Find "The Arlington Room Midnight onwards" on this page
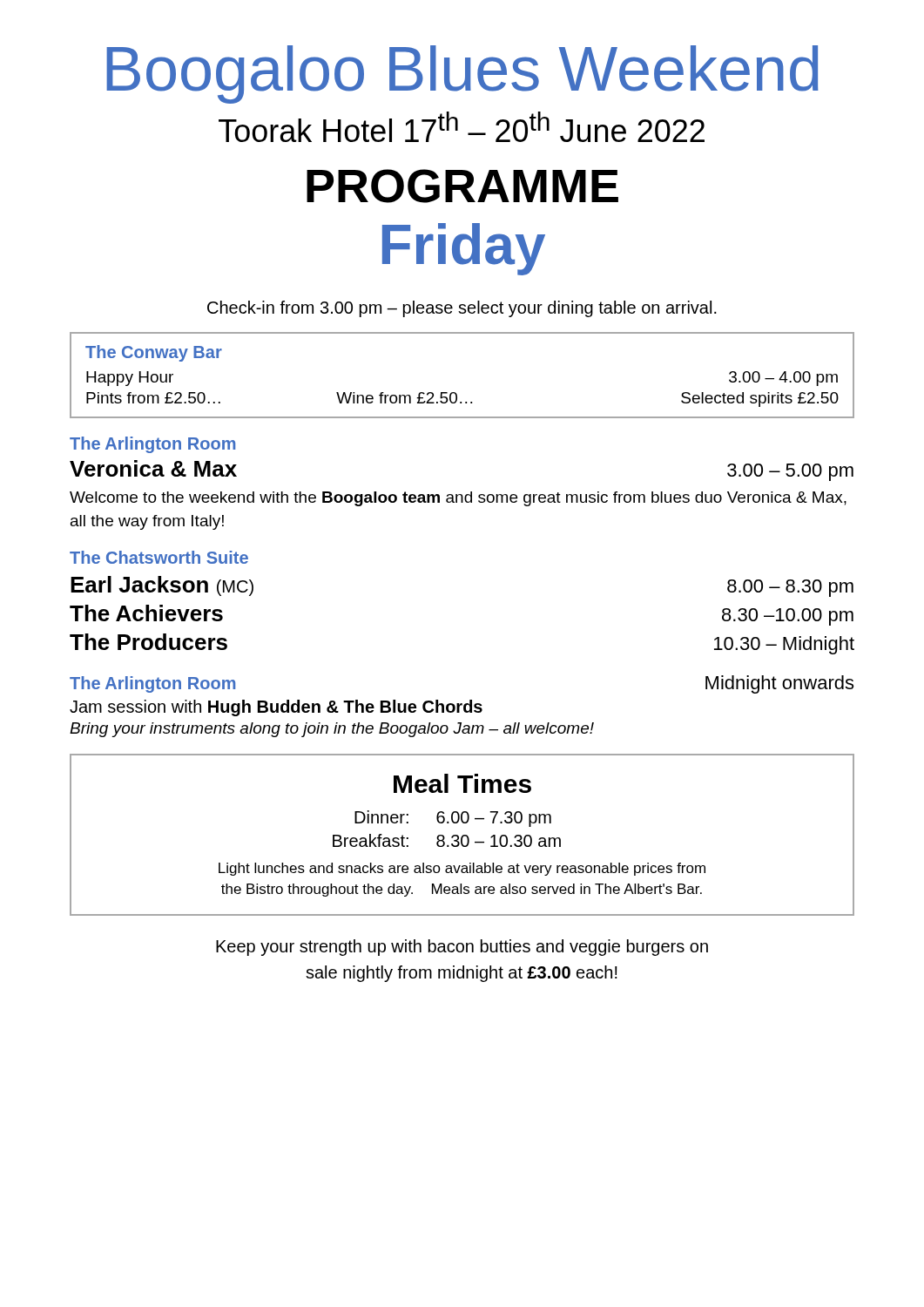 click(148, 684)
